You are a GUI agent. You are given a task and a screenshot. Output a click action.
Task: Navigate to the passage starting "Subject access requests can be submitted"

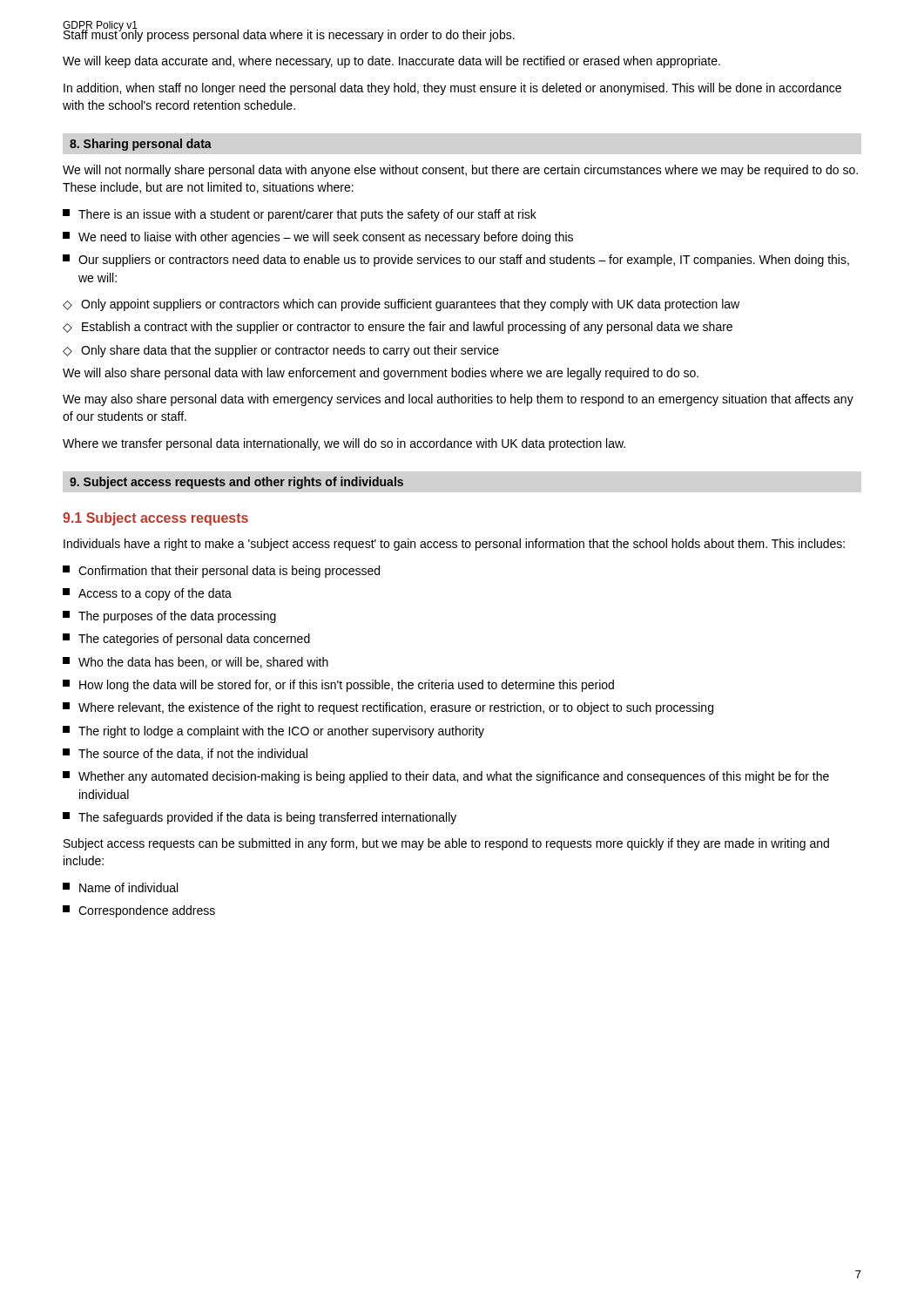462,852
